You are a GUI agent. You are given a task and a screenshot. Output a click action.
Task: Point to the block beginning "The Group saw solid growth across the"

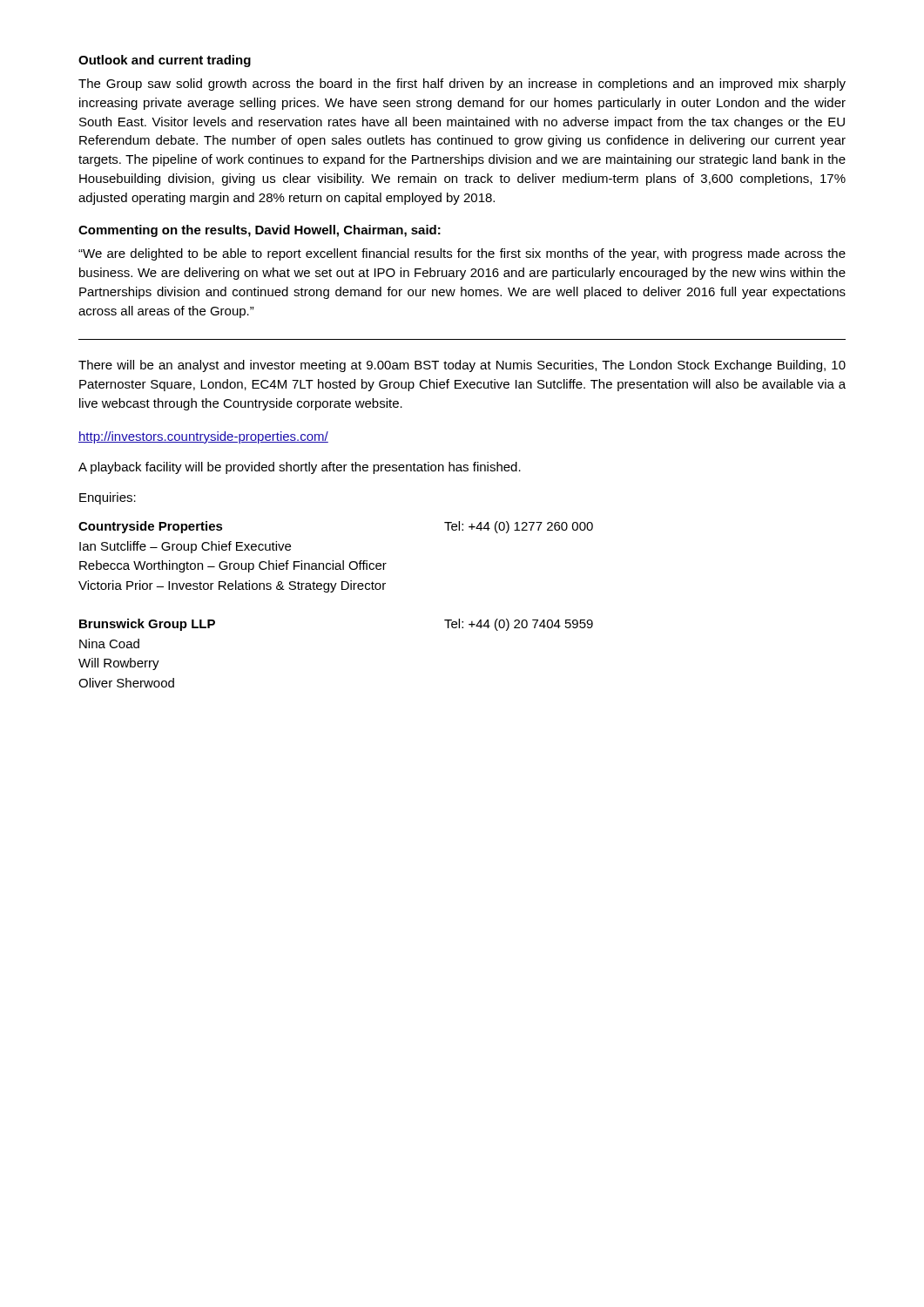click(x=462, y=140)
